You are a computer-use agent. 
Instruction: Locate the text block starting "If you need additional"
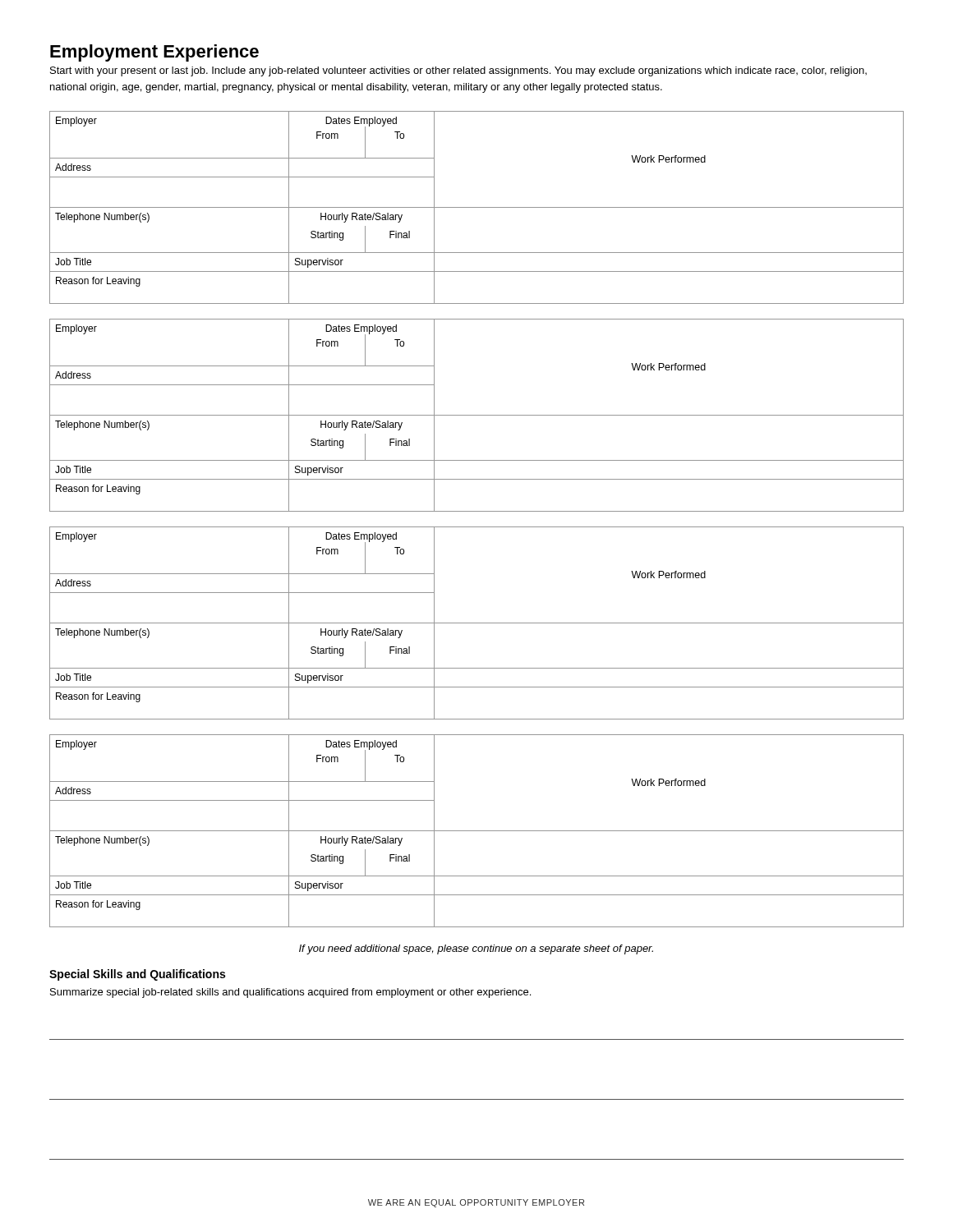click(x=476, y=948)
